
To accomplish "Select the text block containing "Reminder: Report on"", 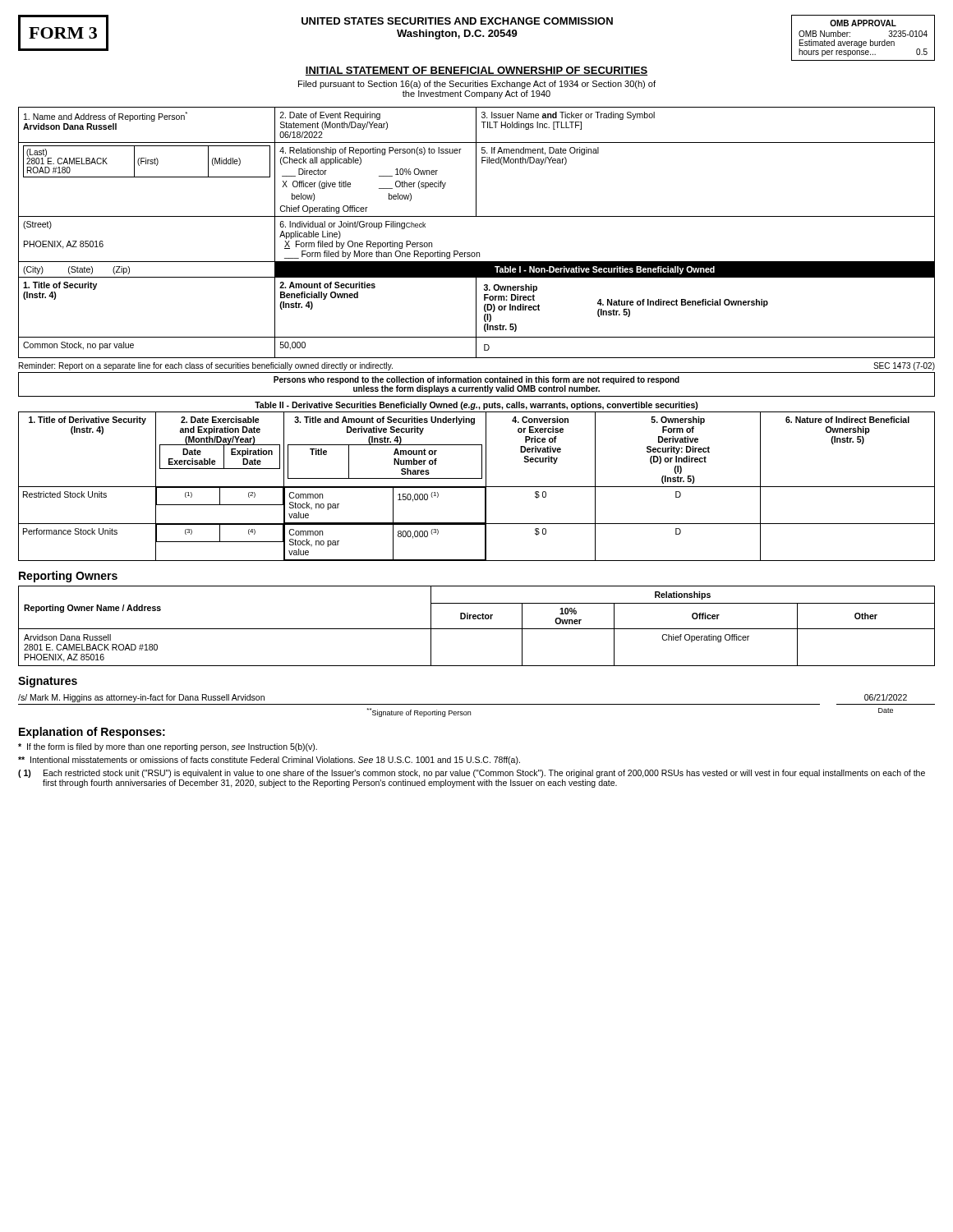I will click(476, 366).
